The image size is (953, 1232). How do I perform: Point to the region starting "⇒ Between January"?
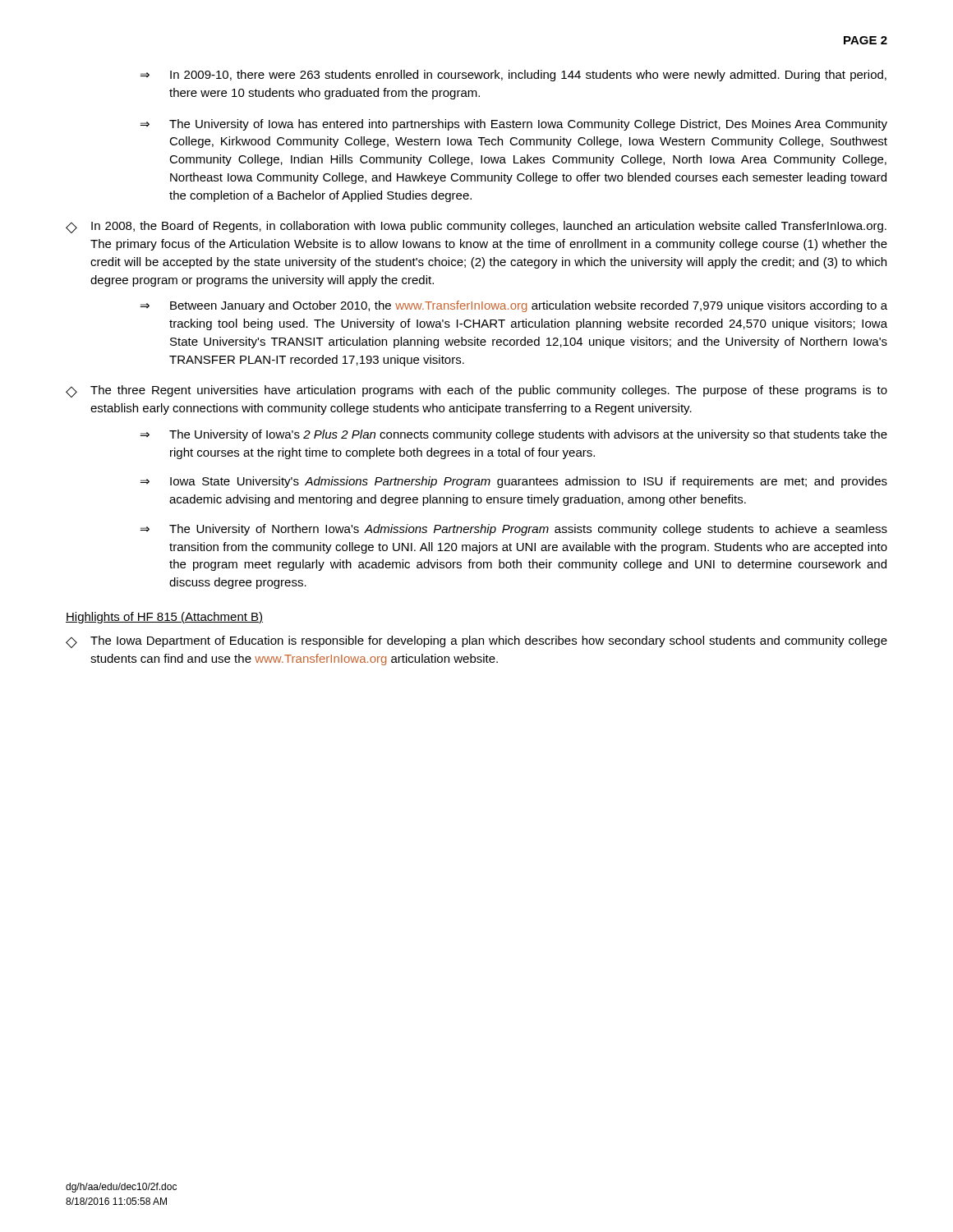(x=513, y=332)
